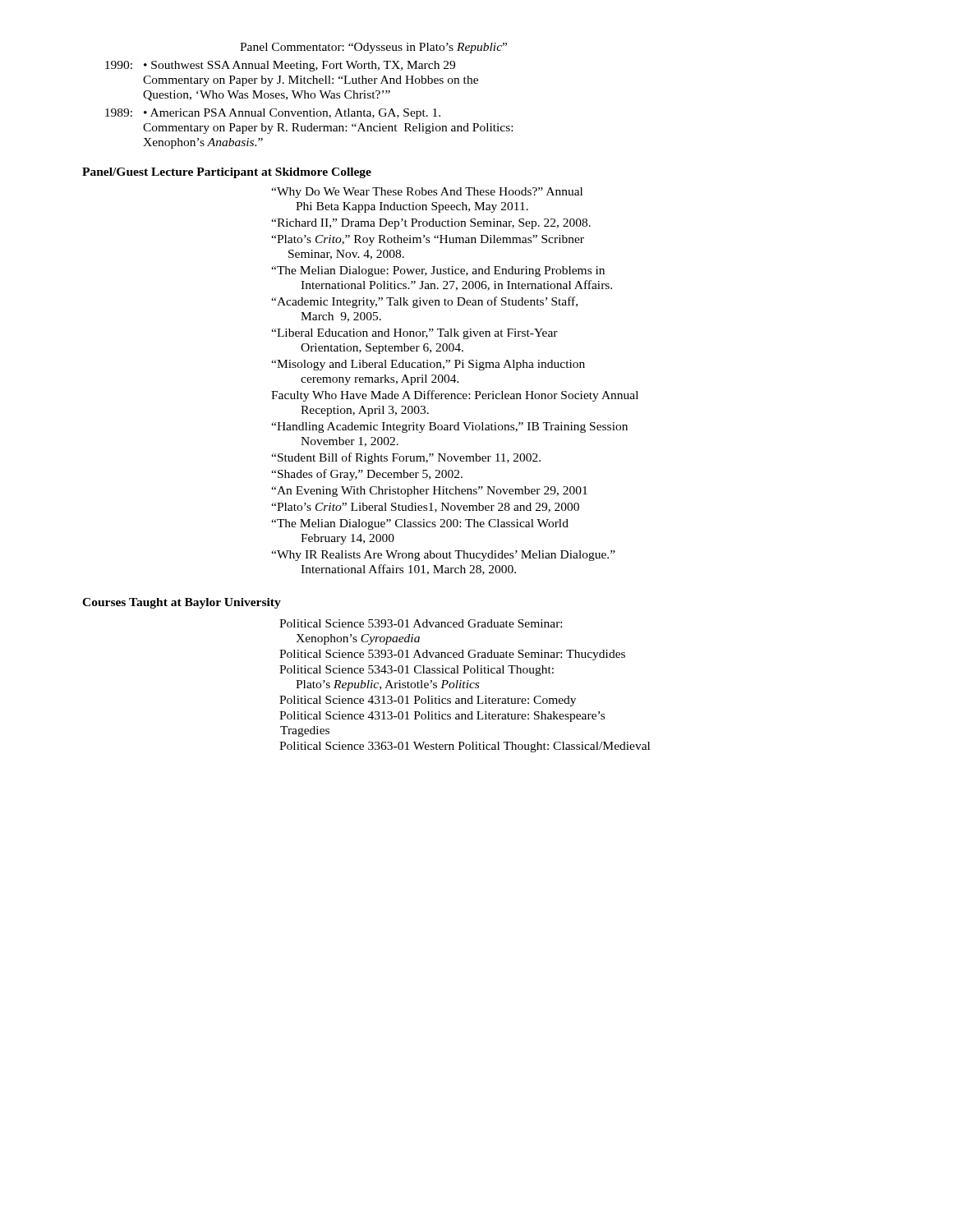Locate the block of text that opens with "“Plato’s Crito” Liberal Studies1, November"
This screenshot has height=1232, width=953.
[x=425, y=506]
